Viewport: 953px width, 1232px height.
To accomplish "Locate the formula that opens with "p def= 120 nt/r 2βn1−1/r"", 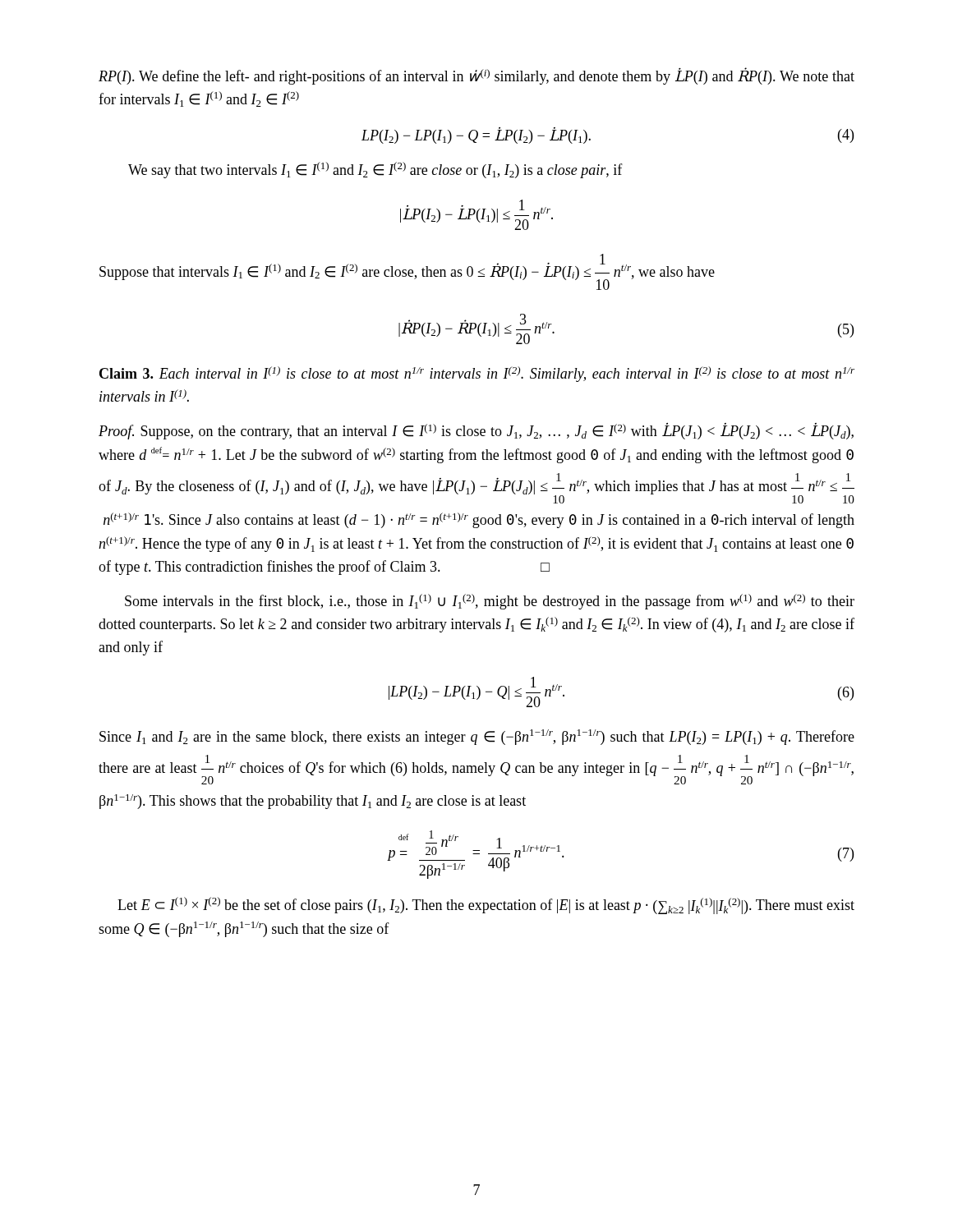I will (x=476, y=854).
